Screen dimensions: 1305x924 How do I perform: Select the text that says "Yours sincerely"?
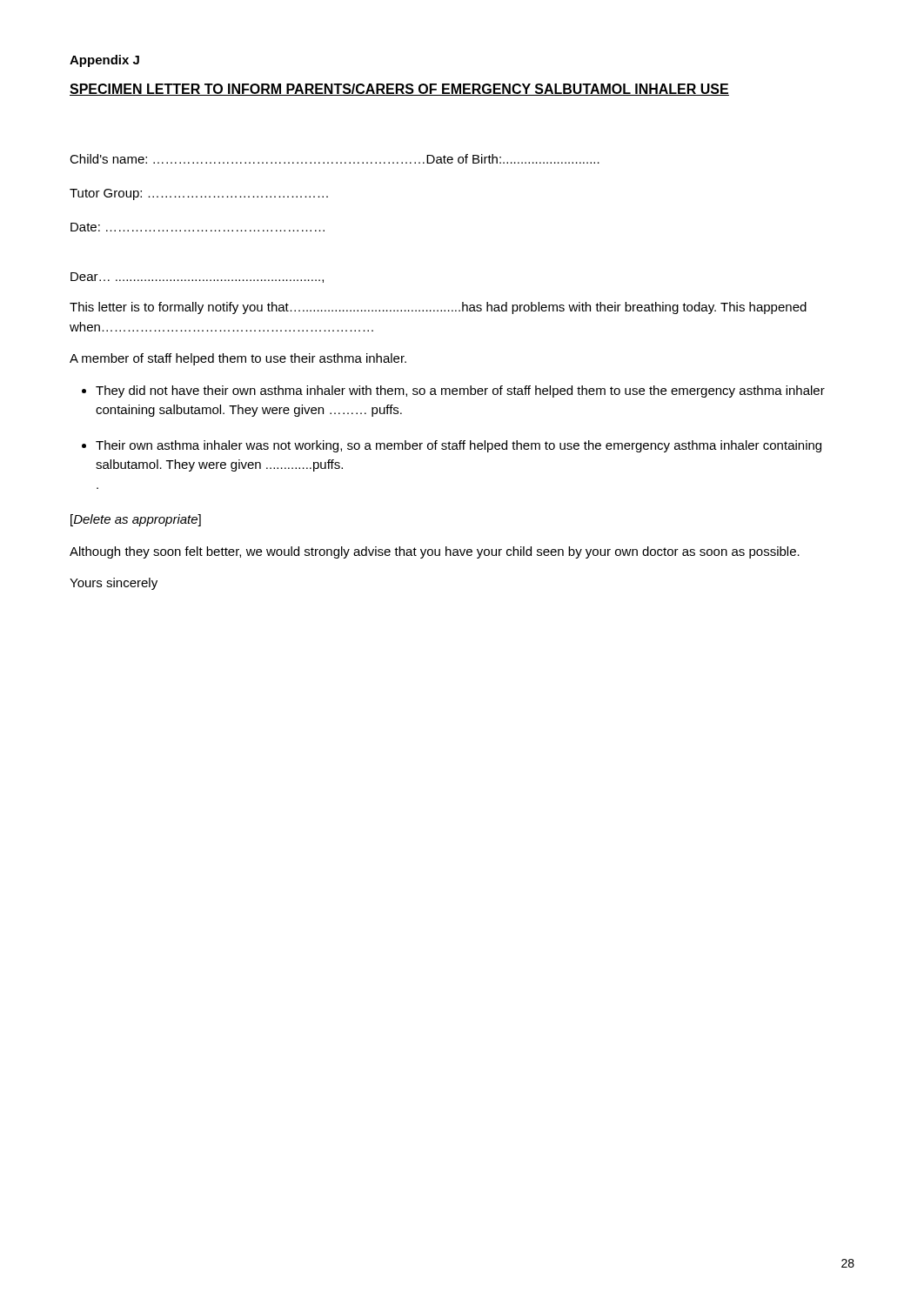click(x=114, y=583)
